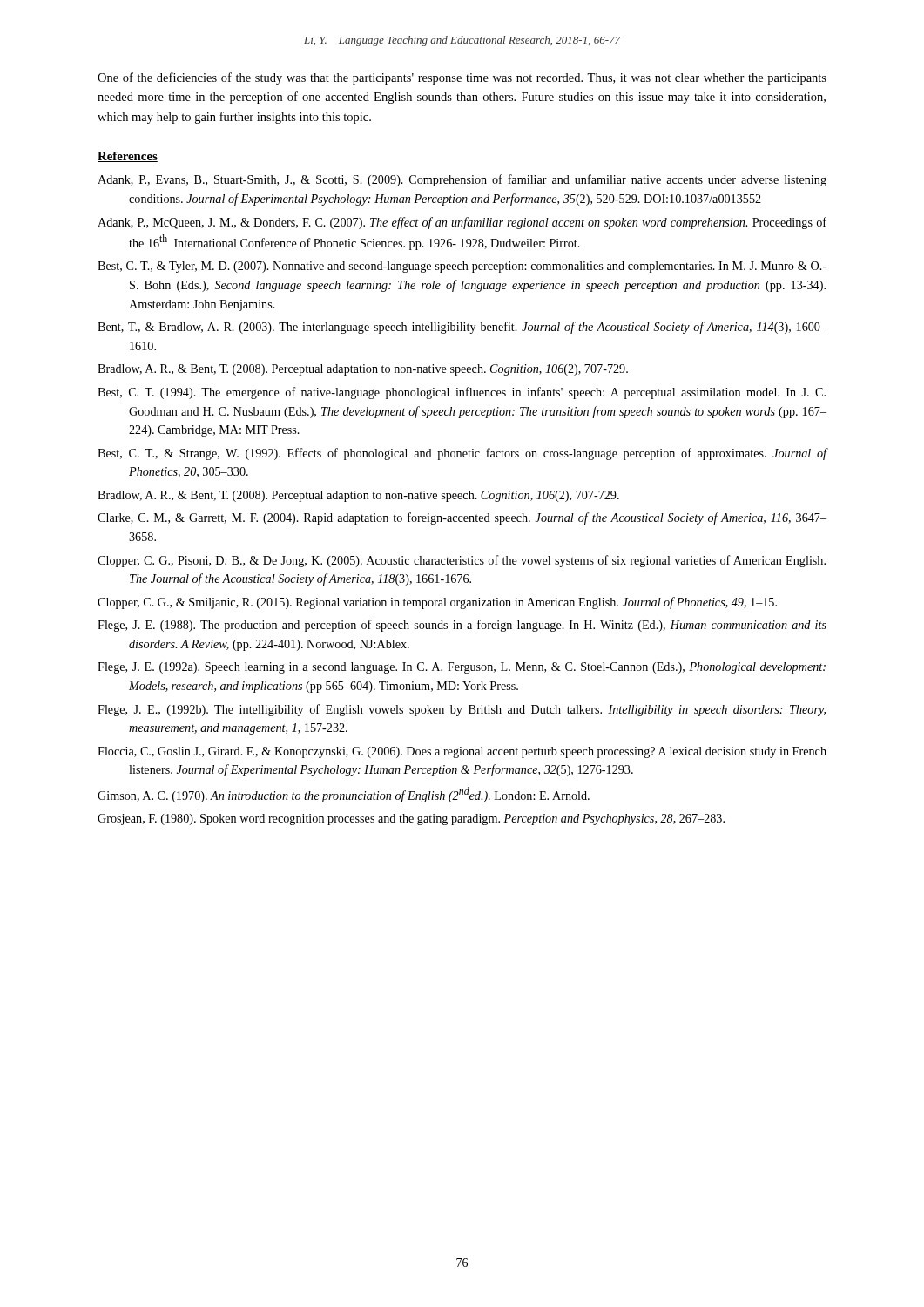The image size is (924, 1307).
Task: Find the passage starting "Adank, P., McQueen, J. M., &"
Action: coord(462,232)
